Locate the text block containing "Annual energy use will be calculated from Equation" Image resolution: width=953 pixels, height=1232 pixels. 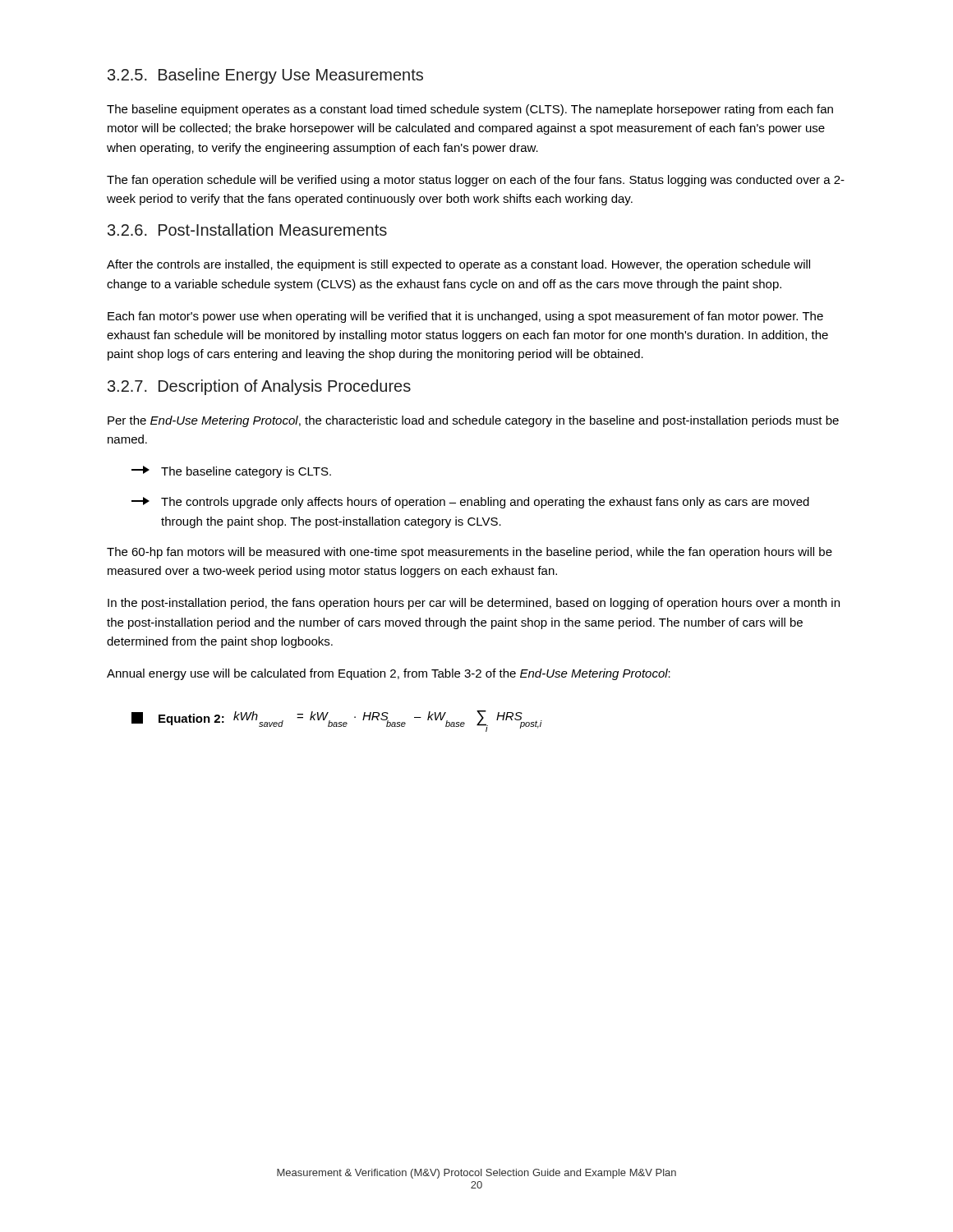tap(389, 673)
